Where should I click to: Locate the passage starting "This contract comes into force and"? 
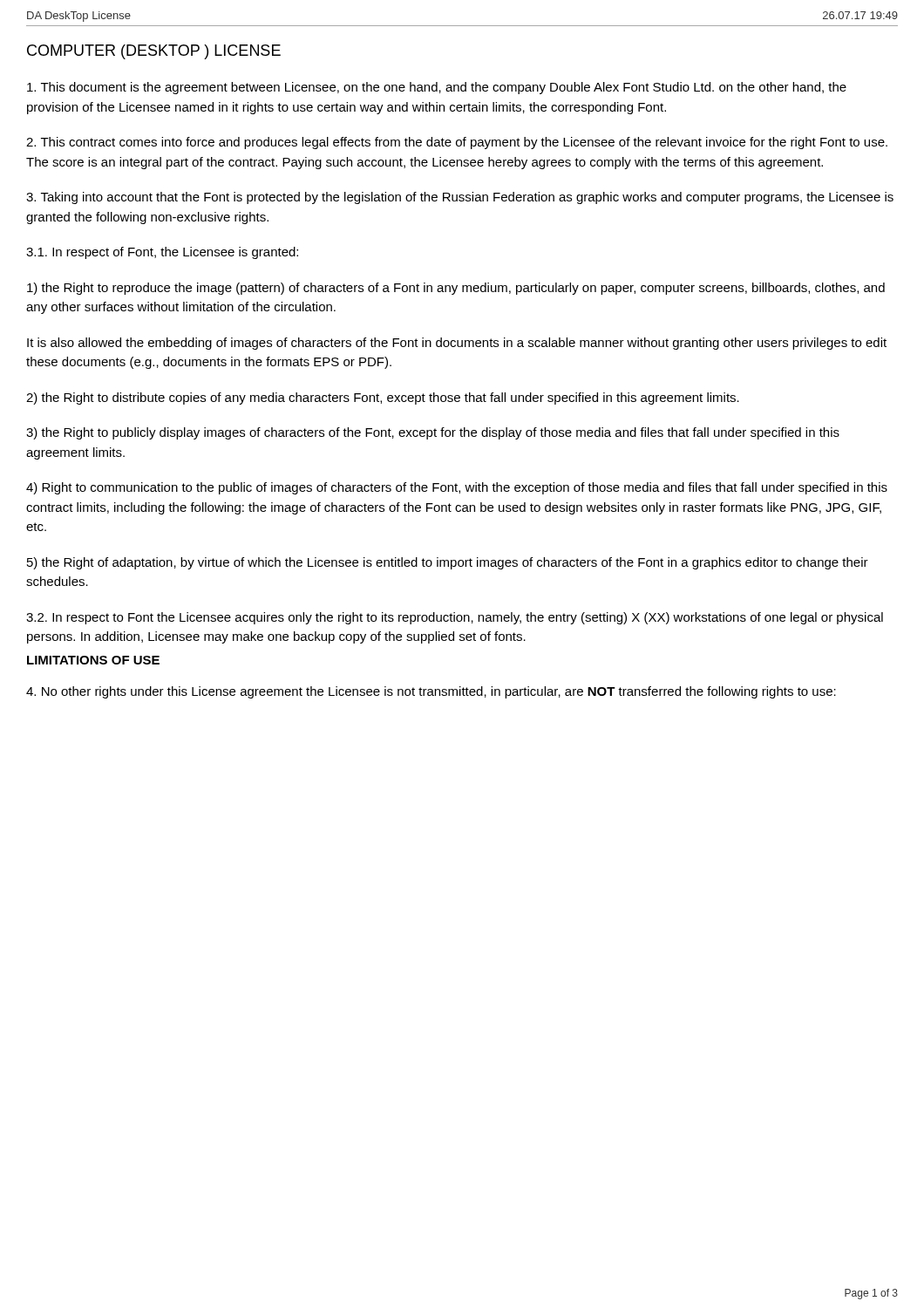[457, 152]
